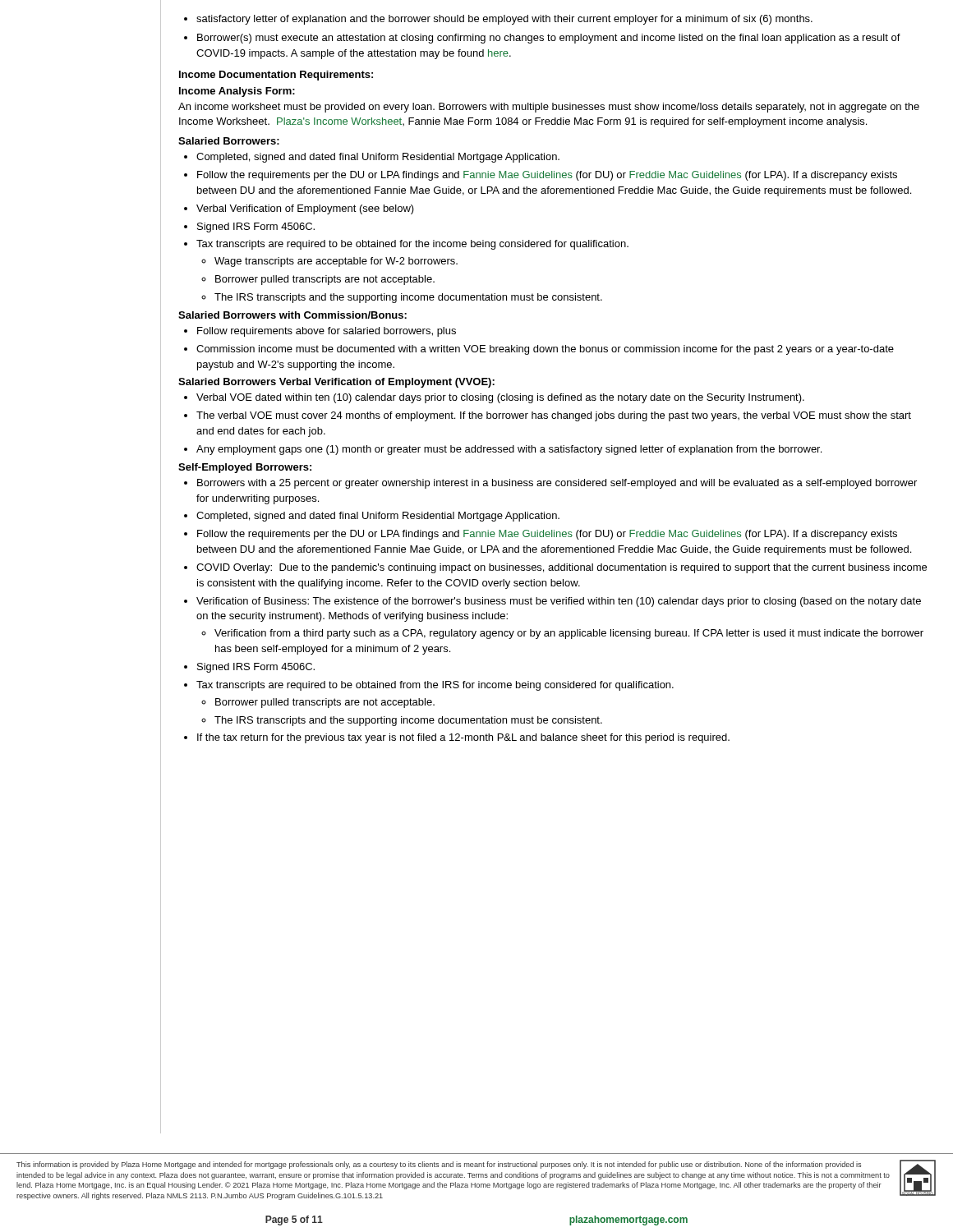953x1232 pixels.
Task: Point to the block beginning "Borrowers with a 25 percent or greater"
Action: tap(555, 611)
